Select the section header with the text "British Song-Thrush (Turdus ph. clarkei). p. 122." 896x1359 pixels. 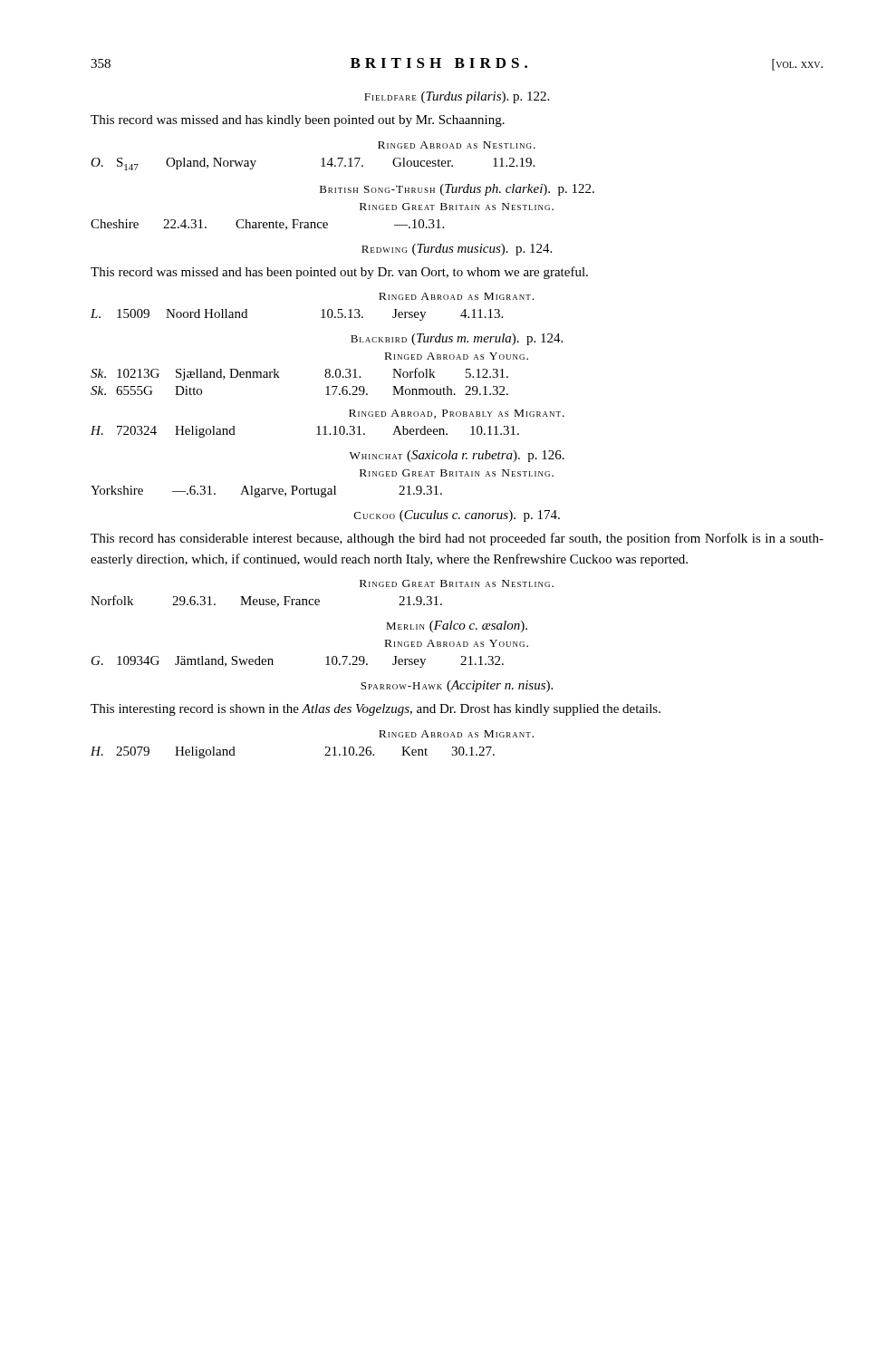coord(457,188)
